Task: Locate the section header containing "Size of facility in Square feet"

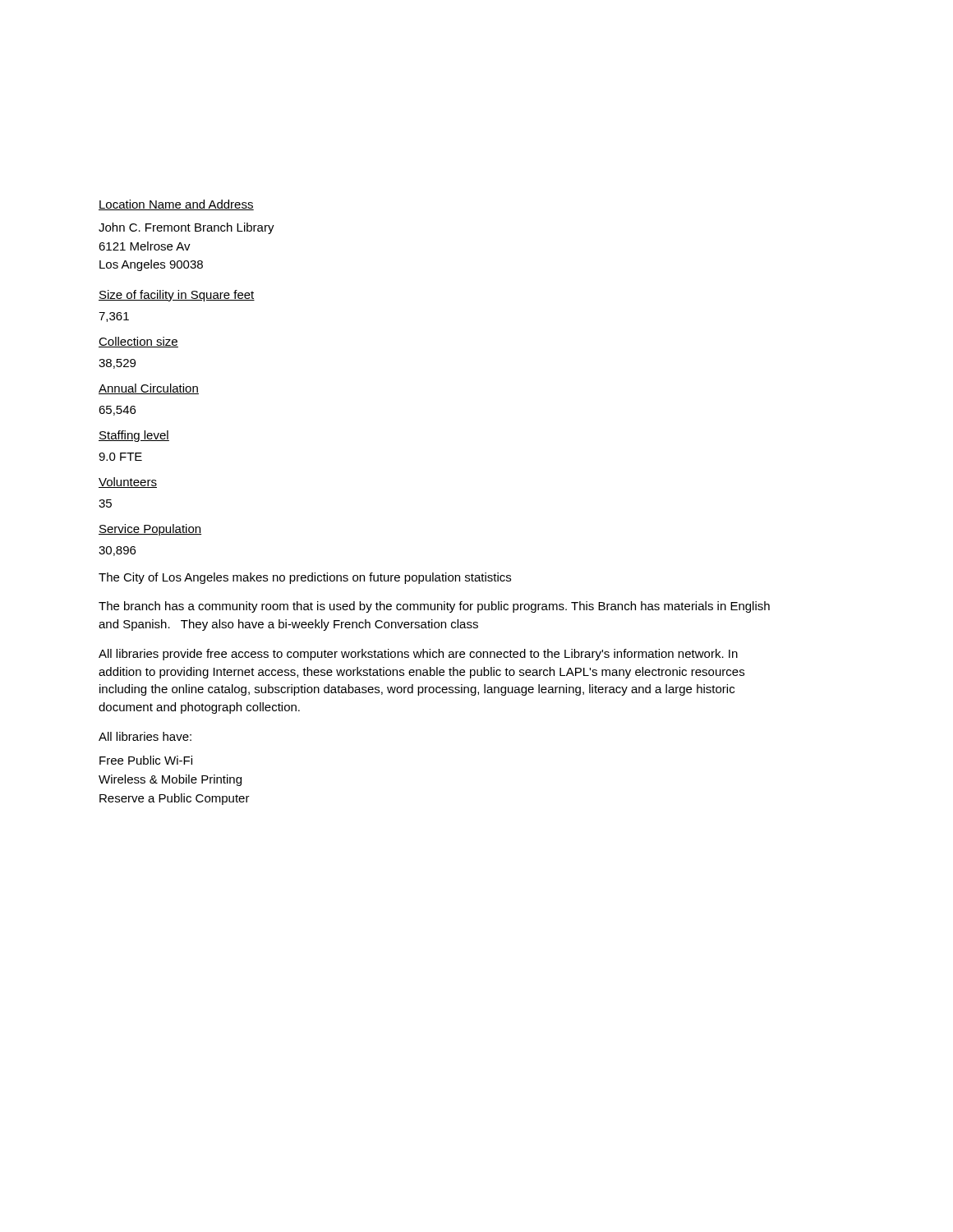Action: pos(176,294)
